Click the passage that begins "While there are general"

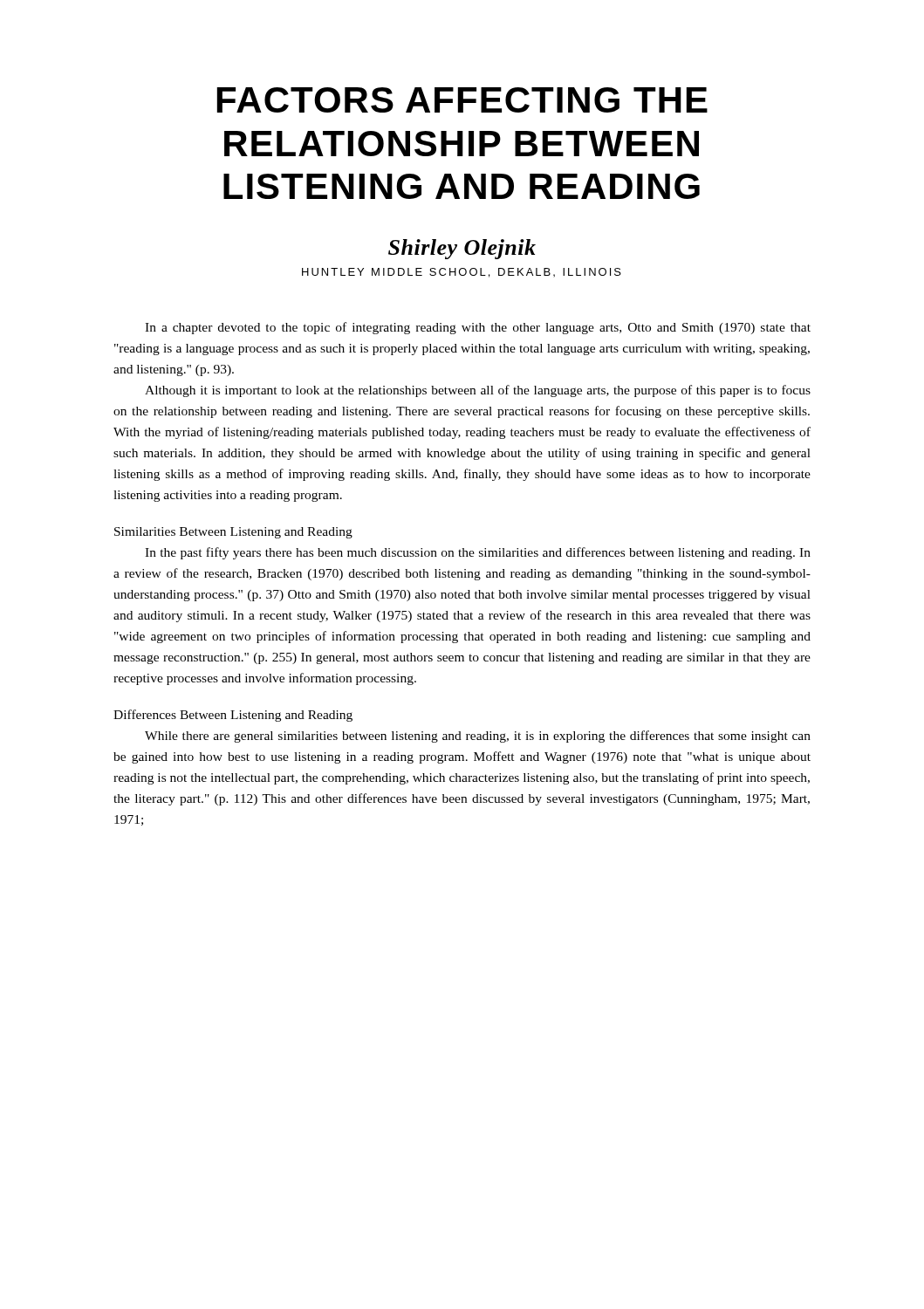[x=462, y=777]
